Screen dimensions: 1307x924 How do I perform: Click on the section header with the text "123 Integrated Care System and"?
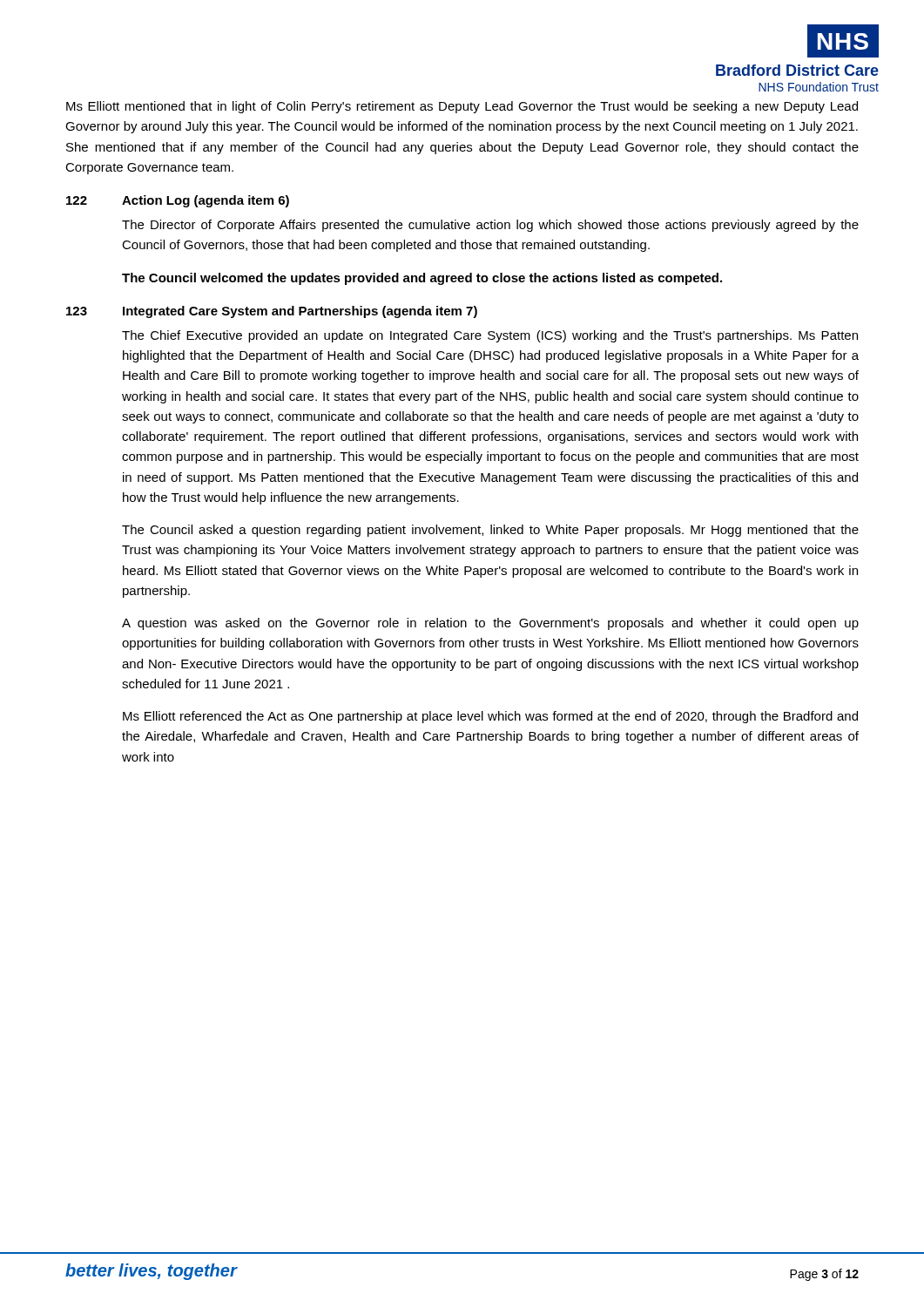462,310
